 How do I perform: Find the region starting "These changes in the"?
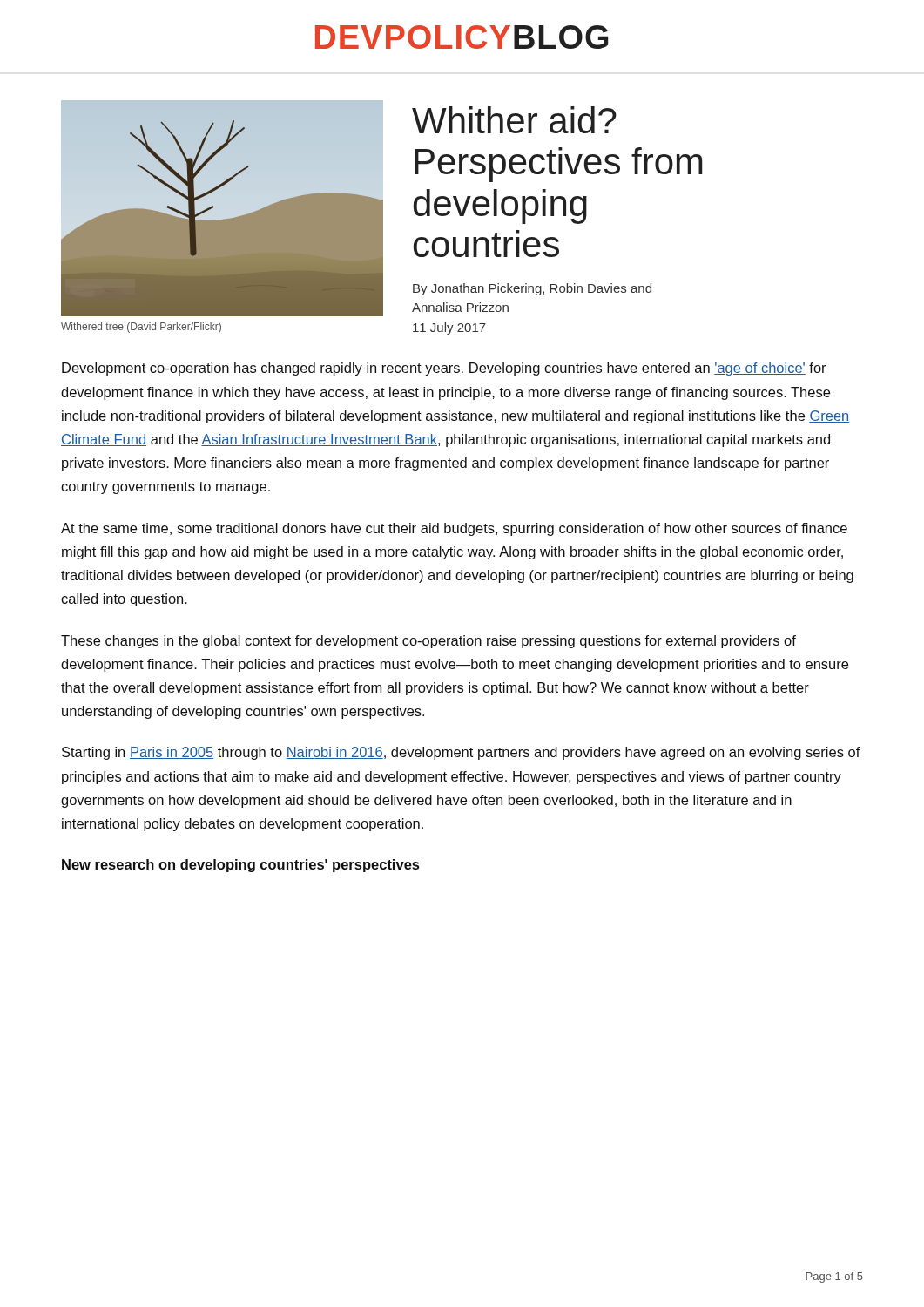pyautogui.click(x=462, y=676)
